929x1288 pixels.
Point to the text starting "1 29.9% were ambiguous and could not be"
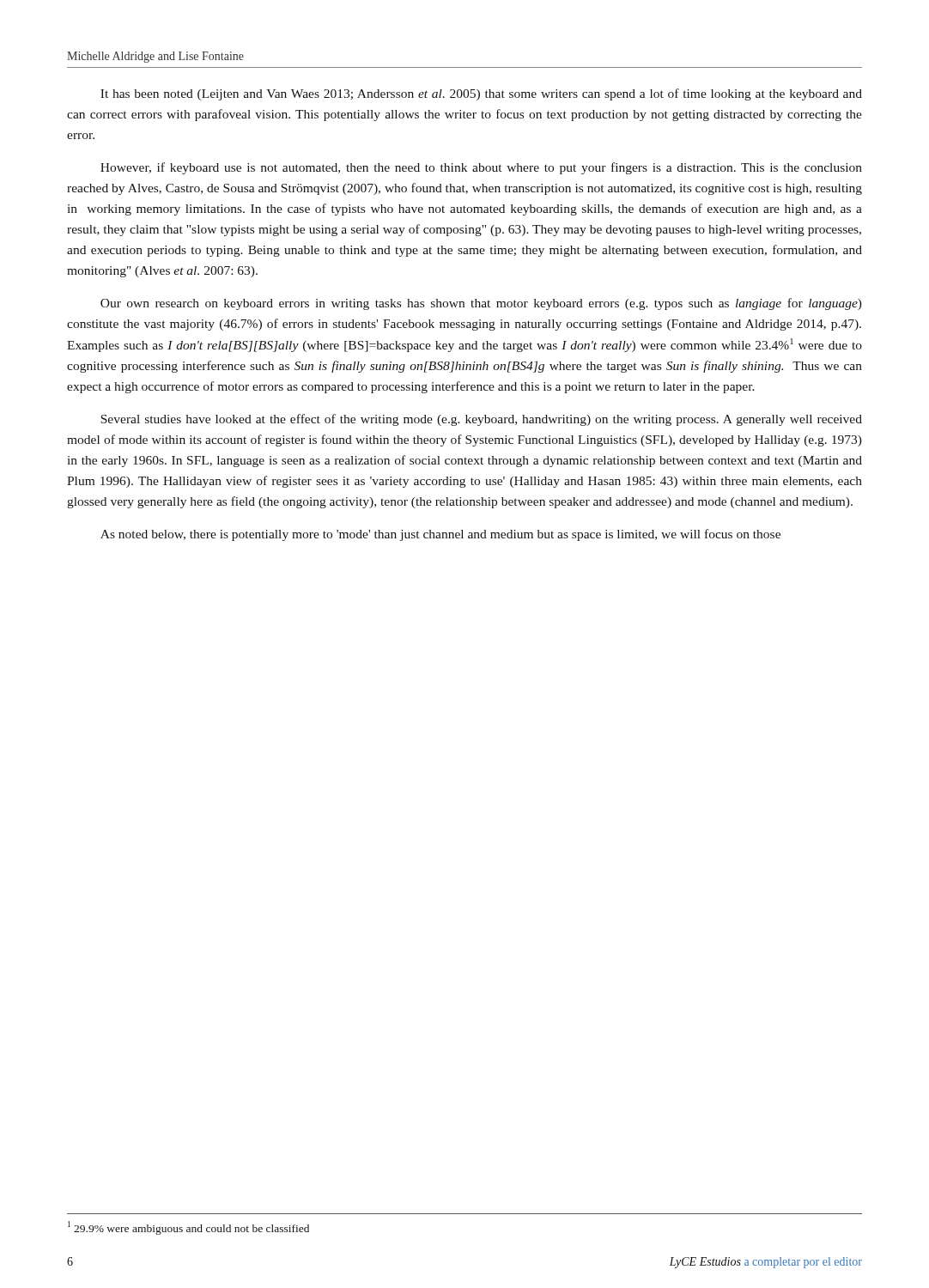(188, 1227)
